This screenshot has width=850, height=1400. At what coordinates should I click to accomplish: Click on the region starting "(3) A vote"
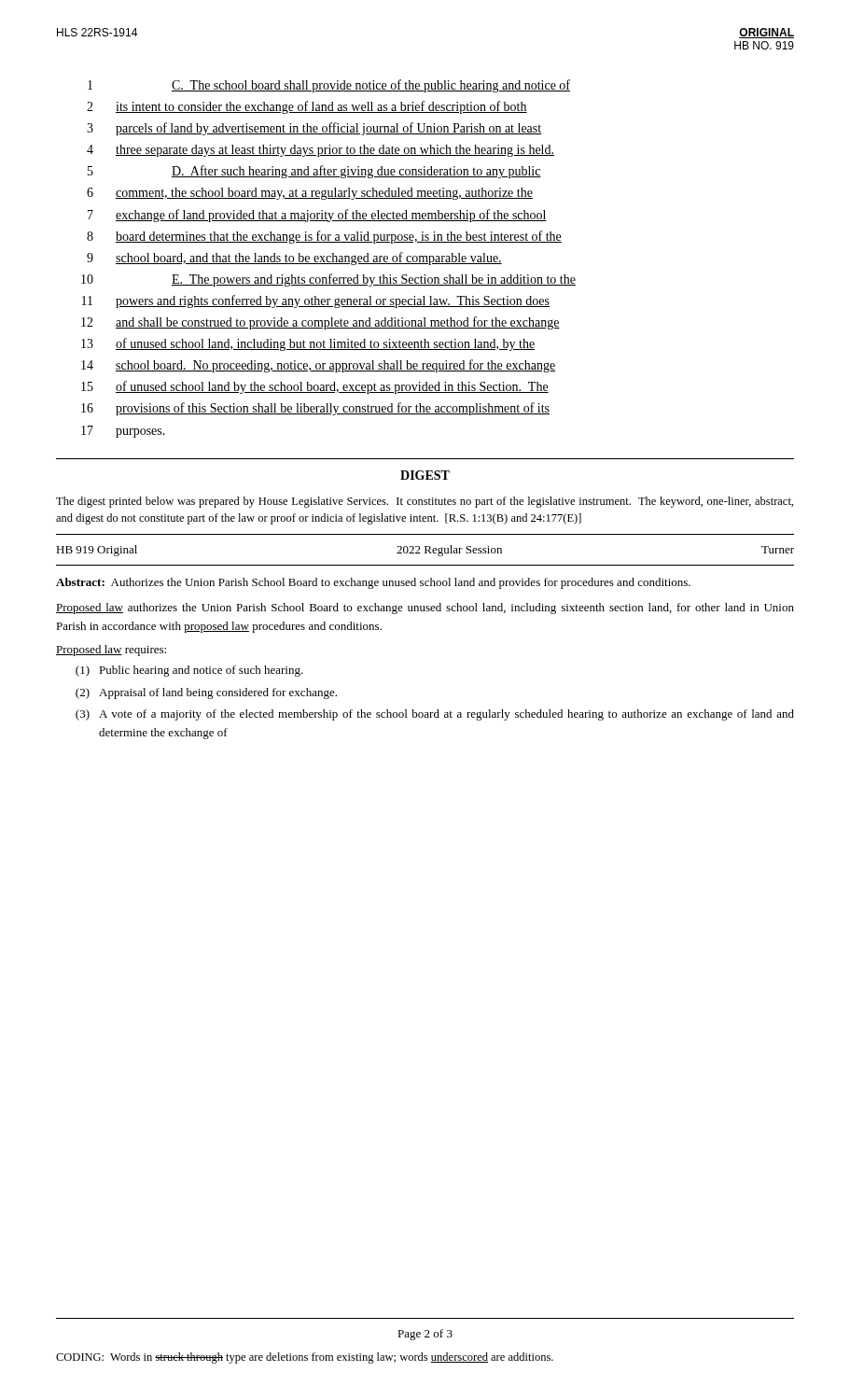pos(425,723)
